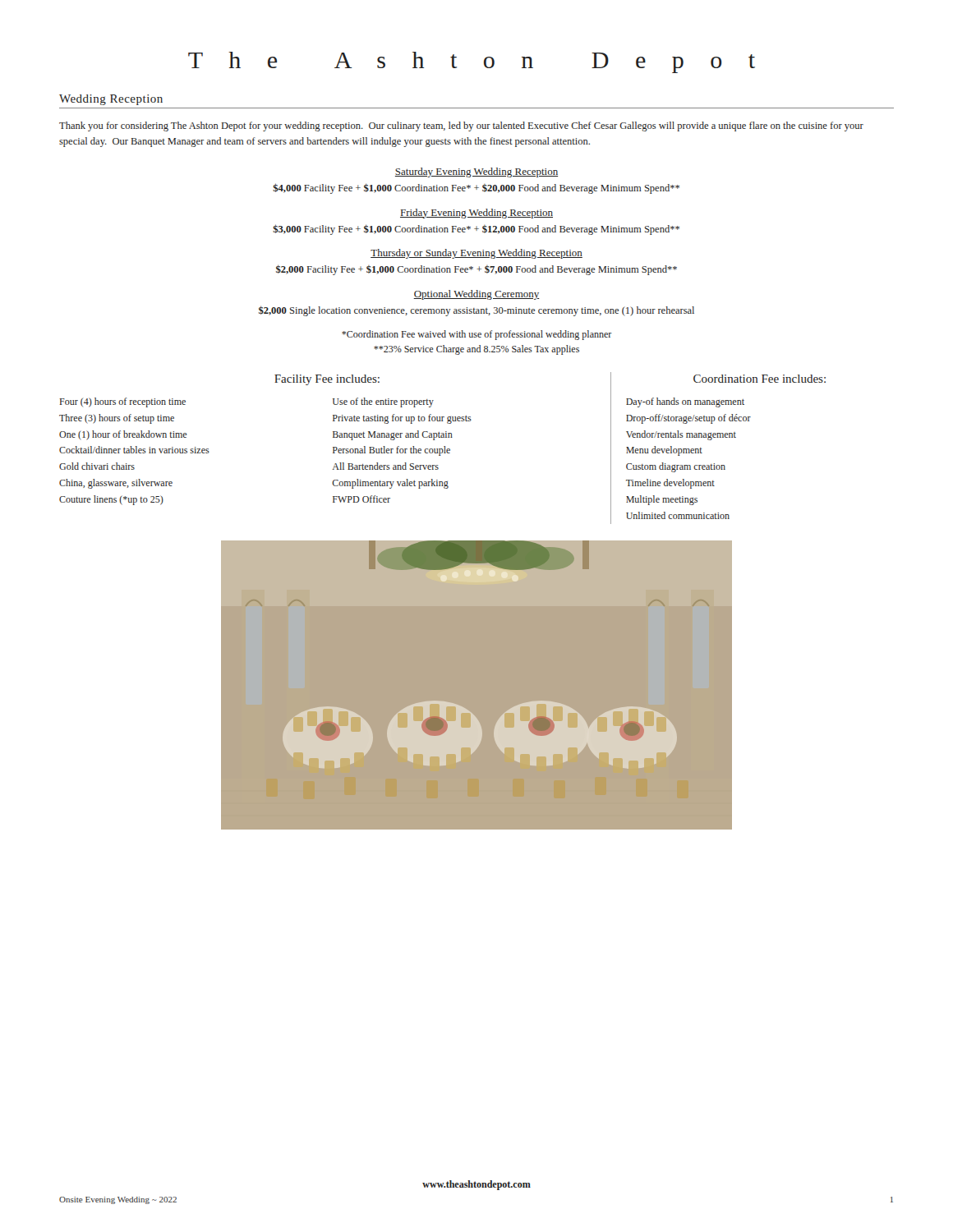The image size is (953, 1232).
Task: Click on the text starting "Saturday Evening Wedding Reception"
Action: point(476,171)
